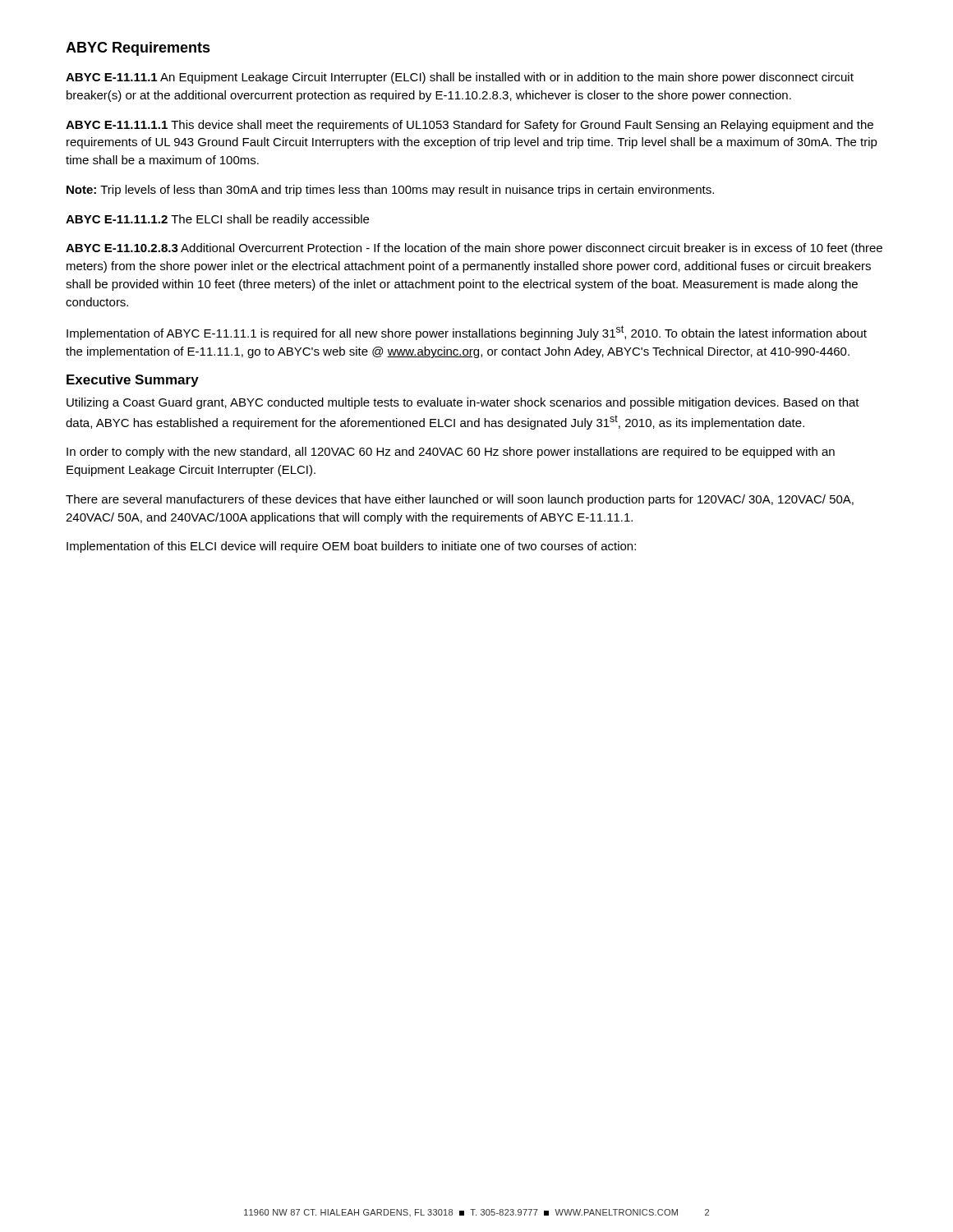Locate the text block that says "Note: Trip levels of less"
The image size is (953, 1232).
476,189
